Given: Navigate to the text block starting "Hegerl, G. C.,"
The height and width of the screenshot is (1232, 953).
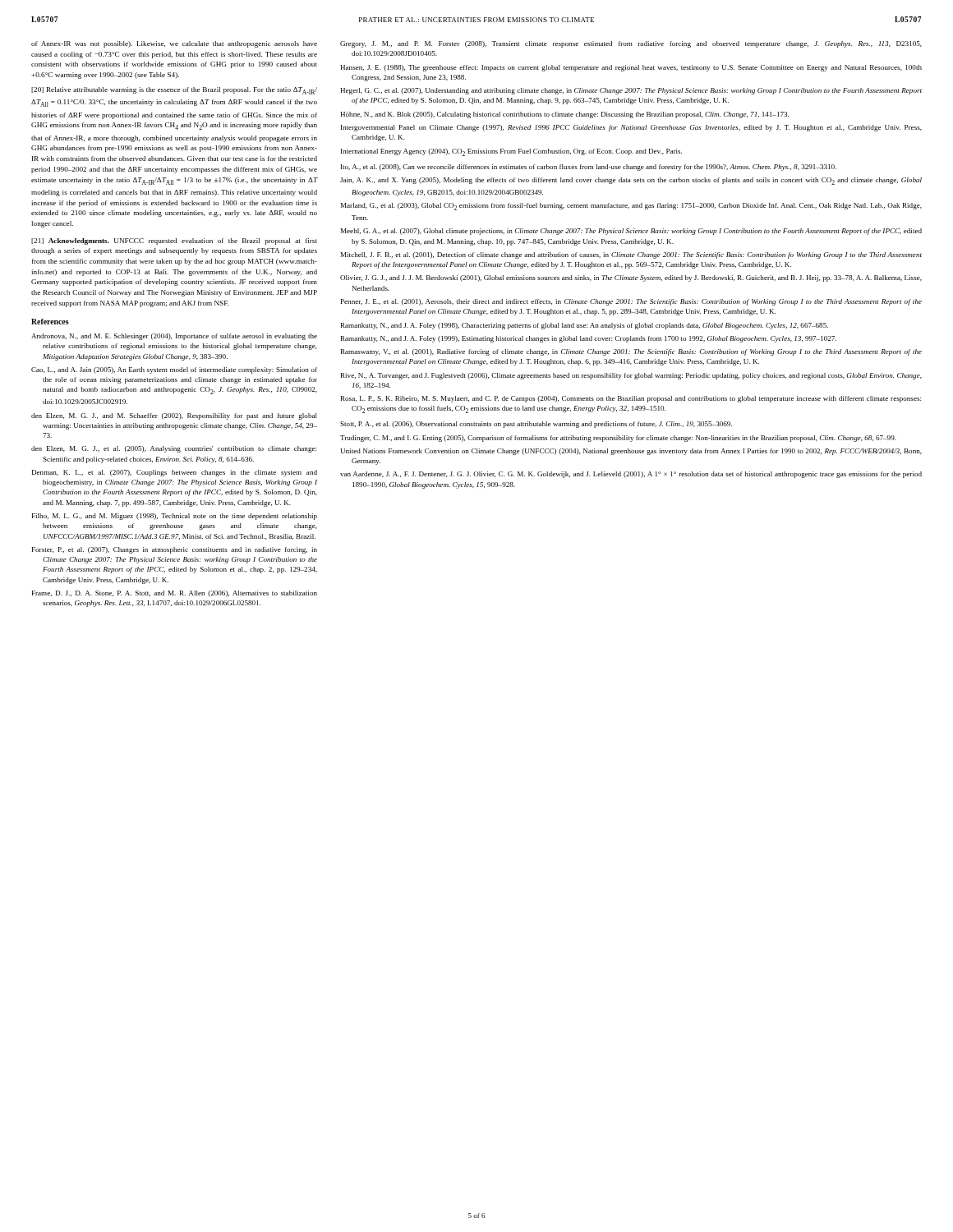Looking at the screenshot, I should pos(631,96).
